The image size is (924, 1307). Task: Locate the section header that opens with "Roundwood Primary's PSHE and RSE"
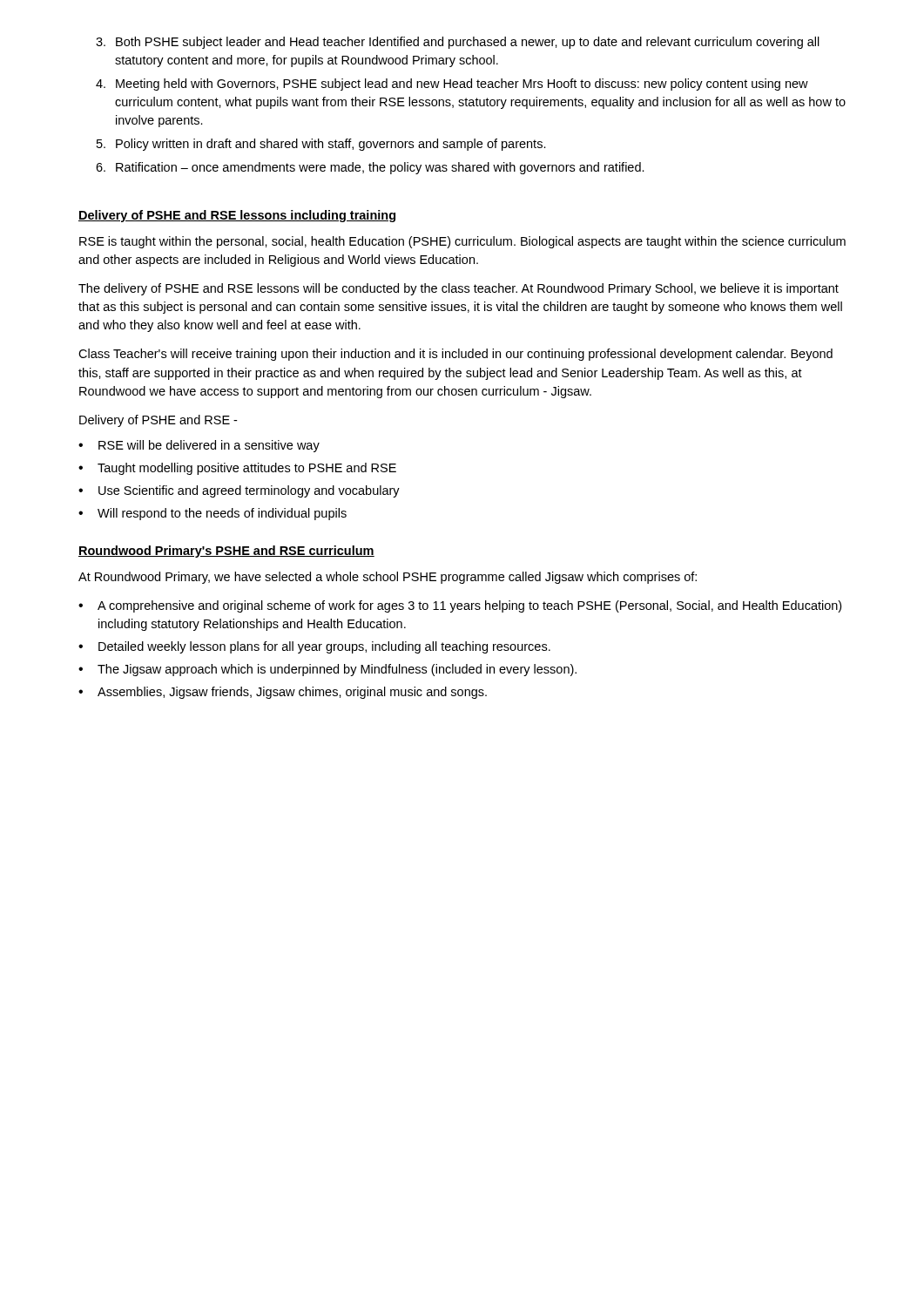pyautogui.click(x=226, y=550)
